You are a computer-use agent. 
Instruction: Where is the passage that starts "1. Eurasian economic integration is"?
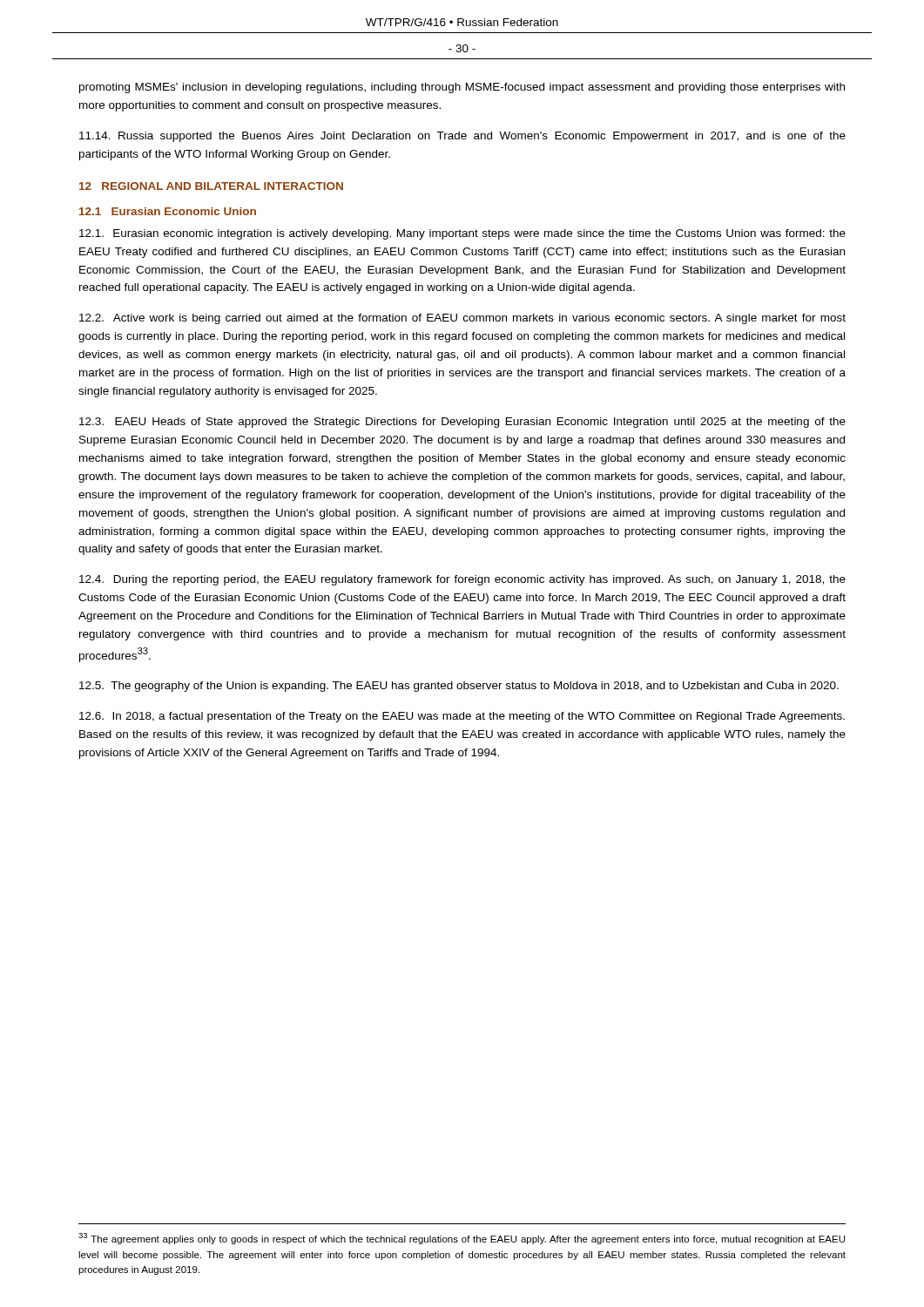coord(462,260)
